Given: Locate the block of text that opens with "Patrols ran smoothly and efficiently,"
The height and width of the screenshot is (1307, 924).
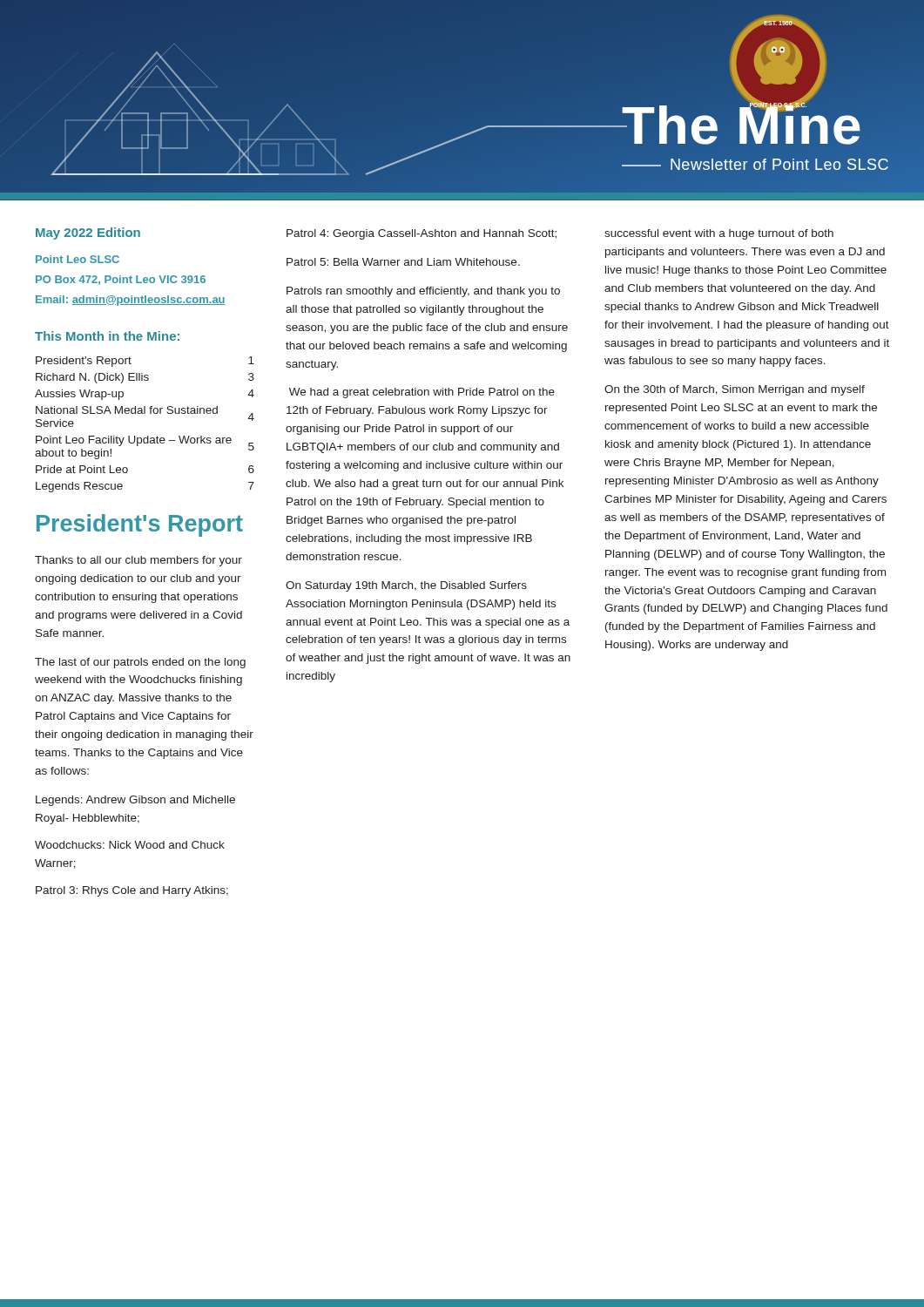Looking at the screenshot, I should 427,327.
